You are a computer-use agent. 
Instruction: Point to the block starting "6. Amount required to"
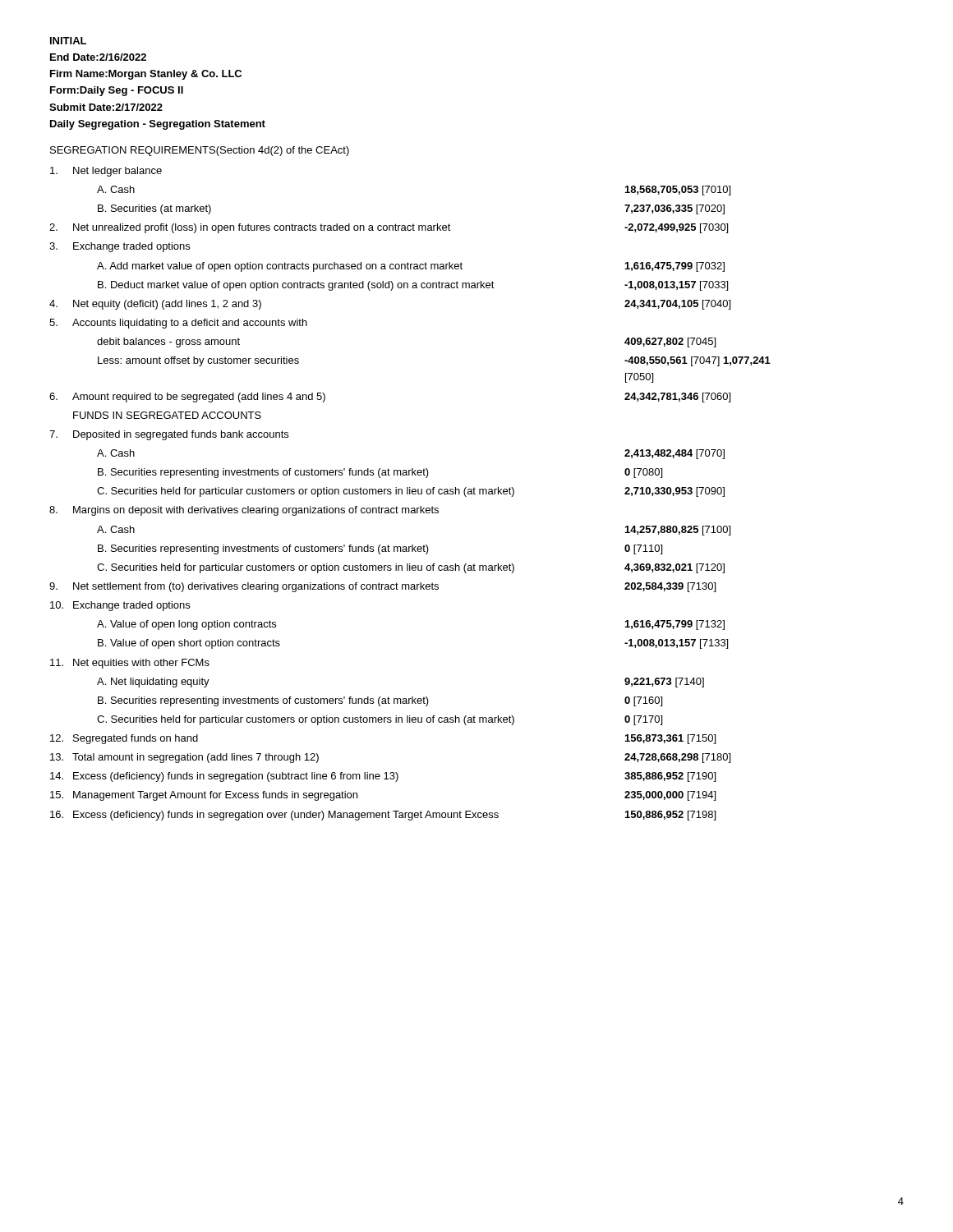pos(203,397)
